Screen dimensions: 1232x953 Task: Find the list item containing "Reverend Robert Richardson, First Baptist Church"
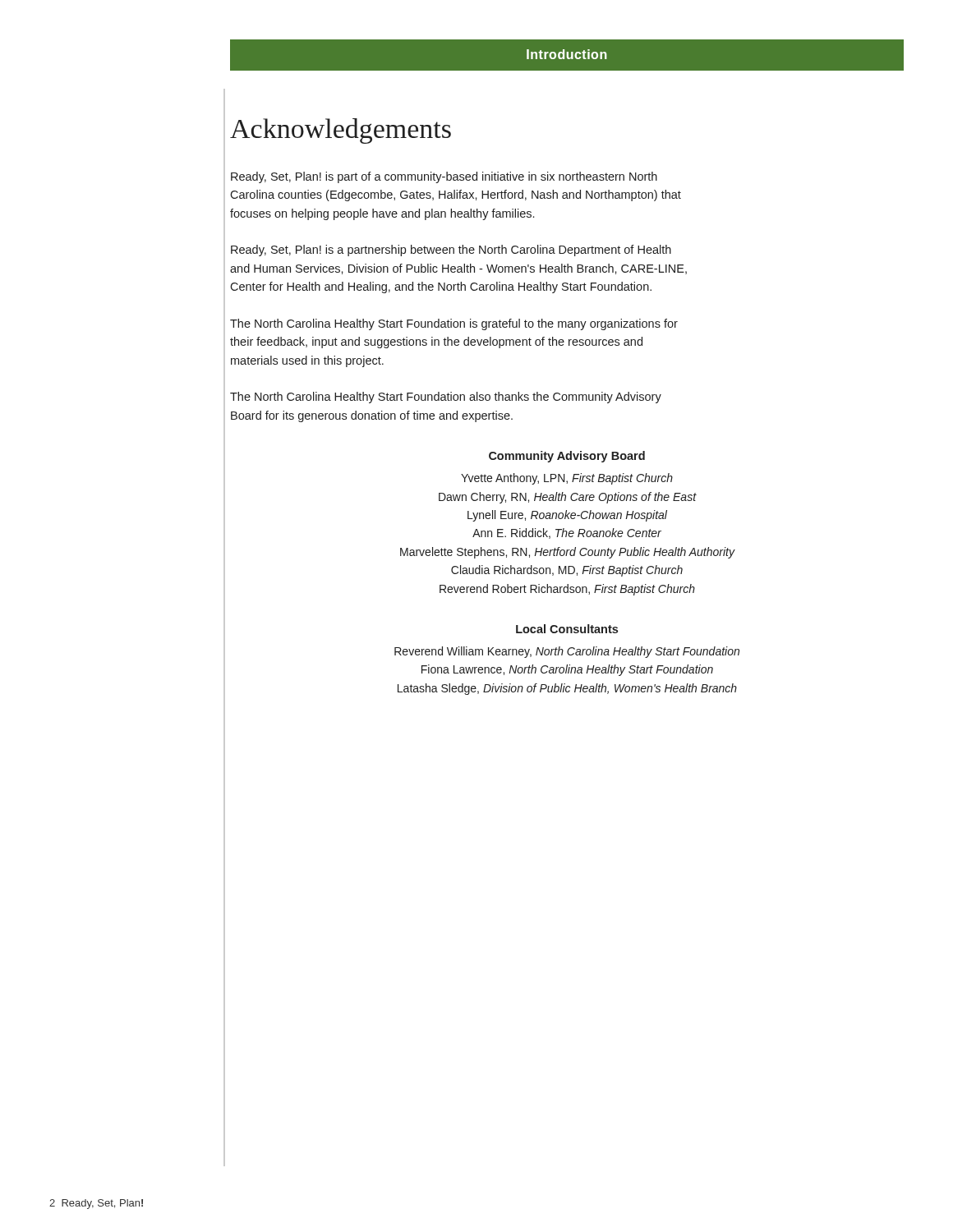tap(567, 588)
